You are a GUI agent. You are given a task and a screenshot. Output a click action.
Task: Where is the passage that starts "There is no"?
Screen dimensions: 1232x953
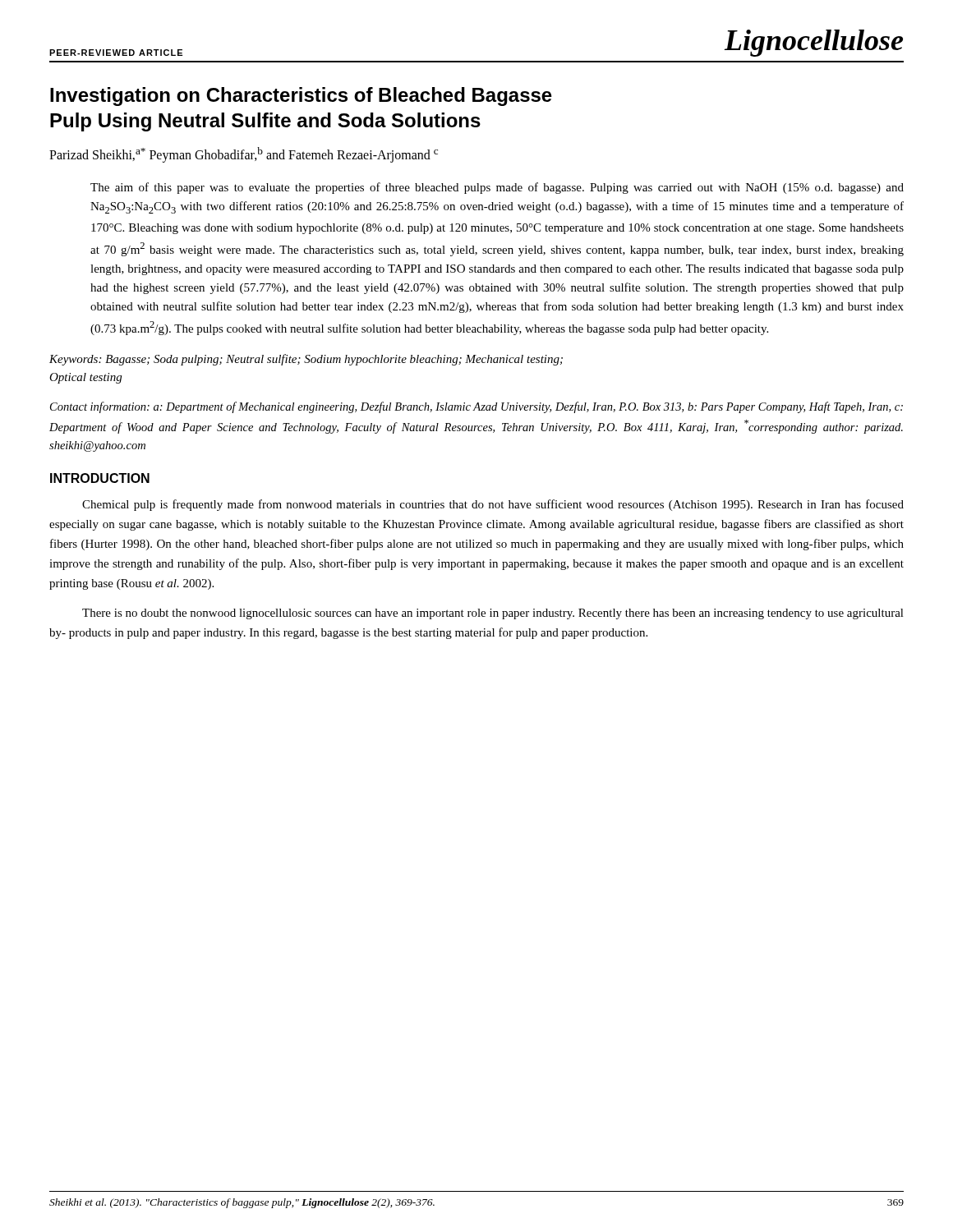point(476,622)
